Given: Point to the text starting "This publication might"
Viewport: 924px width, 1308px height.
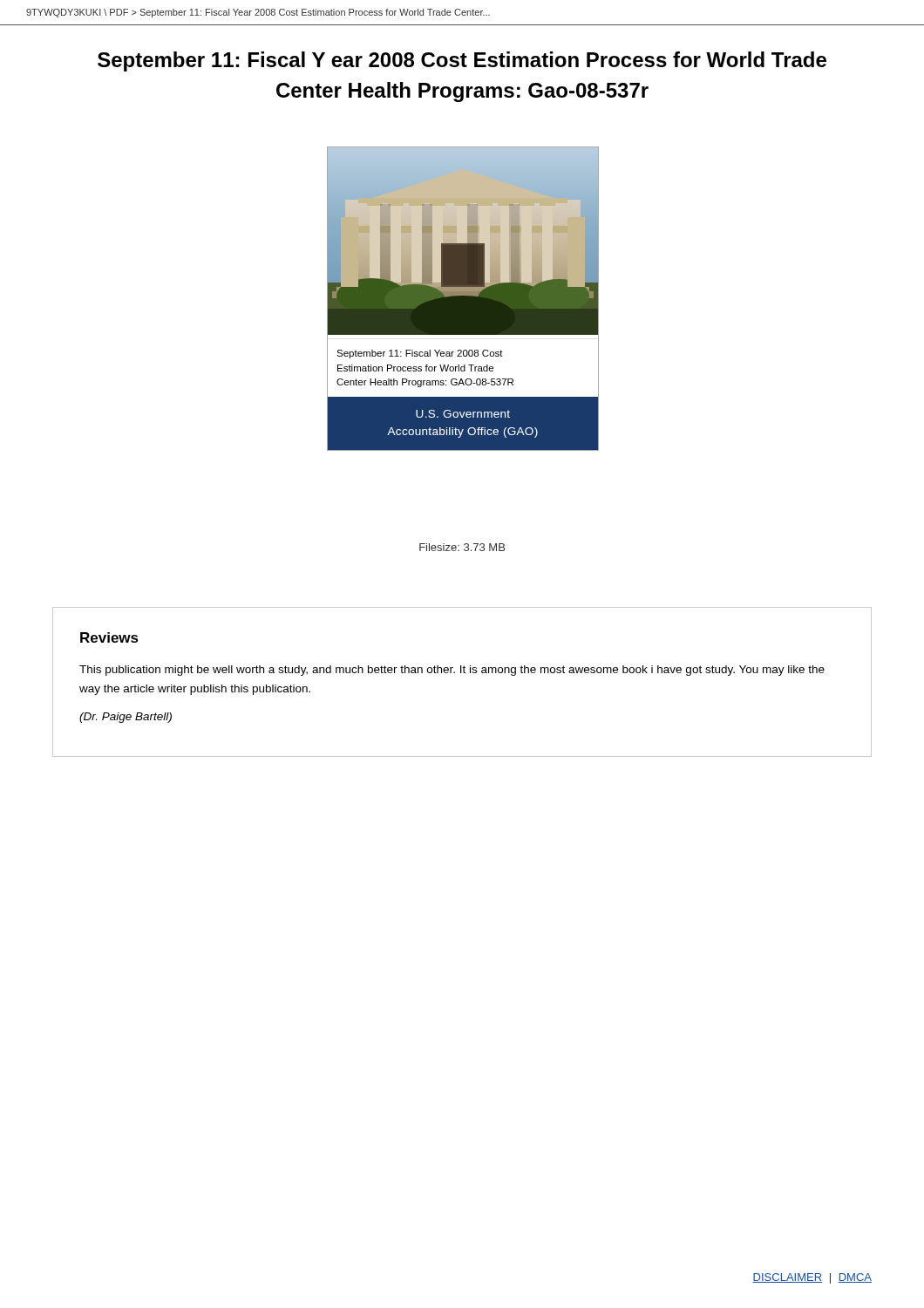Looking at the screenshot, I should (462, 680).
